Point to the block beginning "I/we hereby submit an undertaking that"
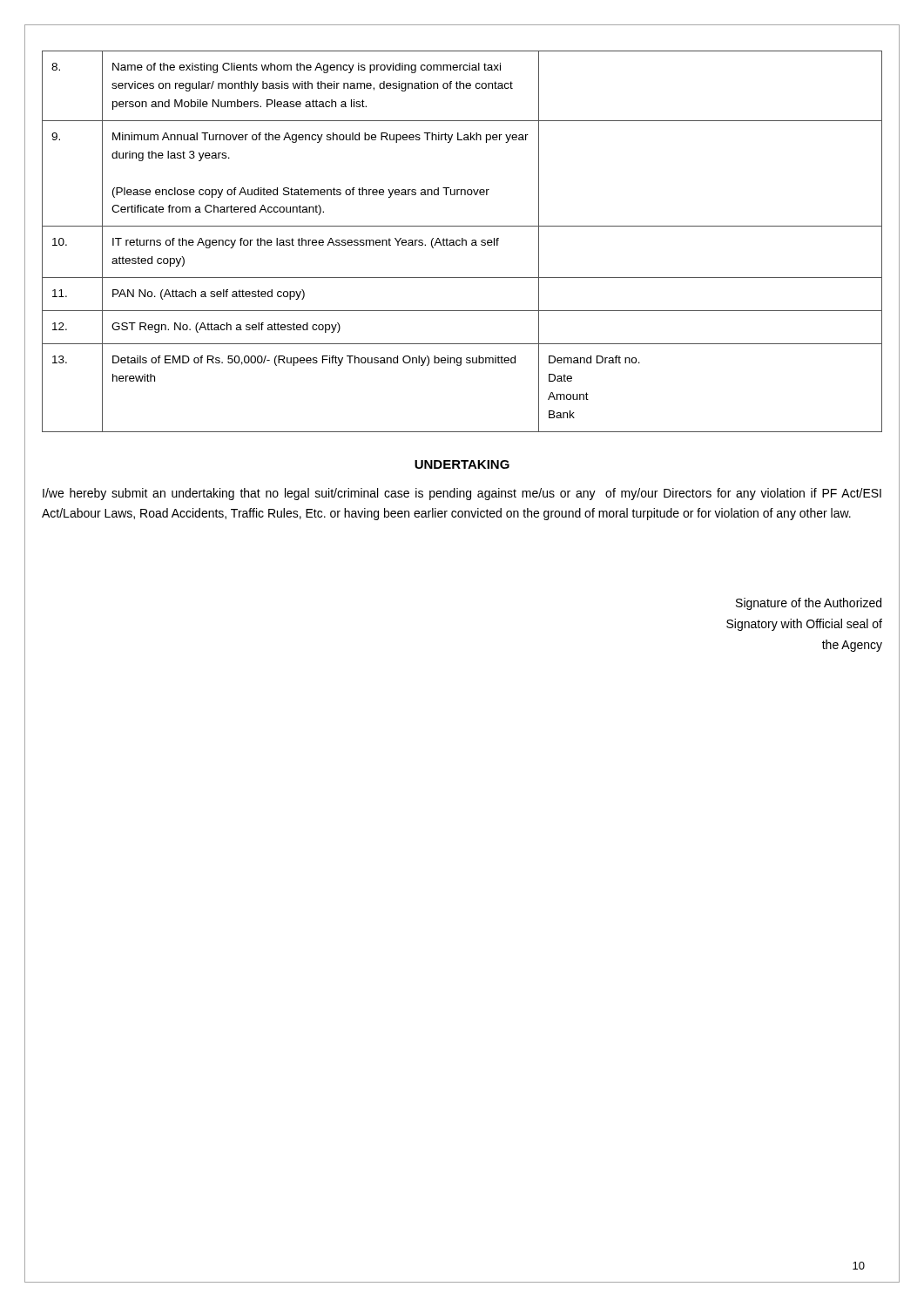 pos(462,503)
